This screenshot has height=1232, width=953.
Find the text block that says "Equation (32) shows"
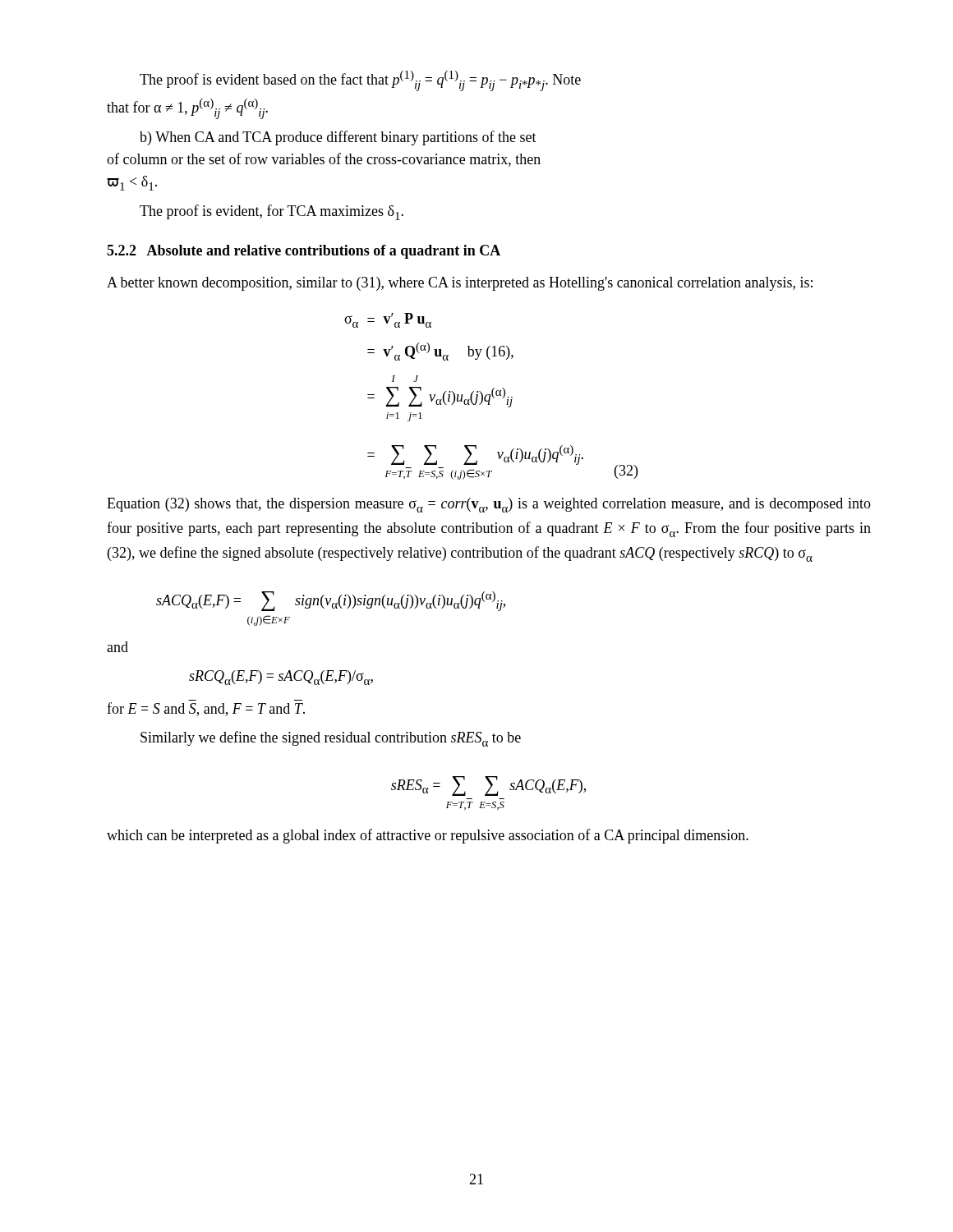[x=489, y=530]
